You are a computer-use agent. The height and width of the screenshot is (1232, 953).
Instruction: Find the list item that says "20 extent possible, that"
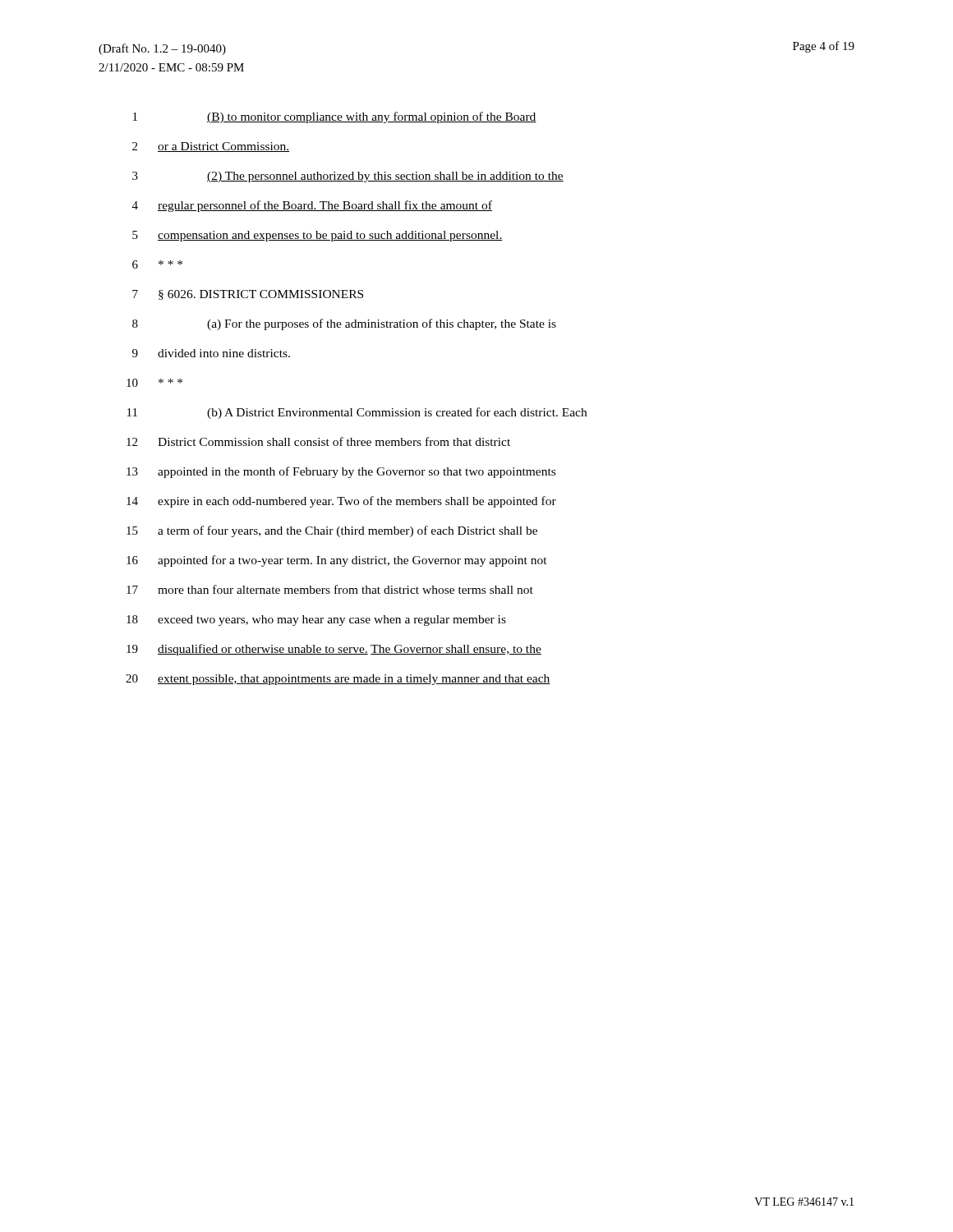click(x=476, y=679)
